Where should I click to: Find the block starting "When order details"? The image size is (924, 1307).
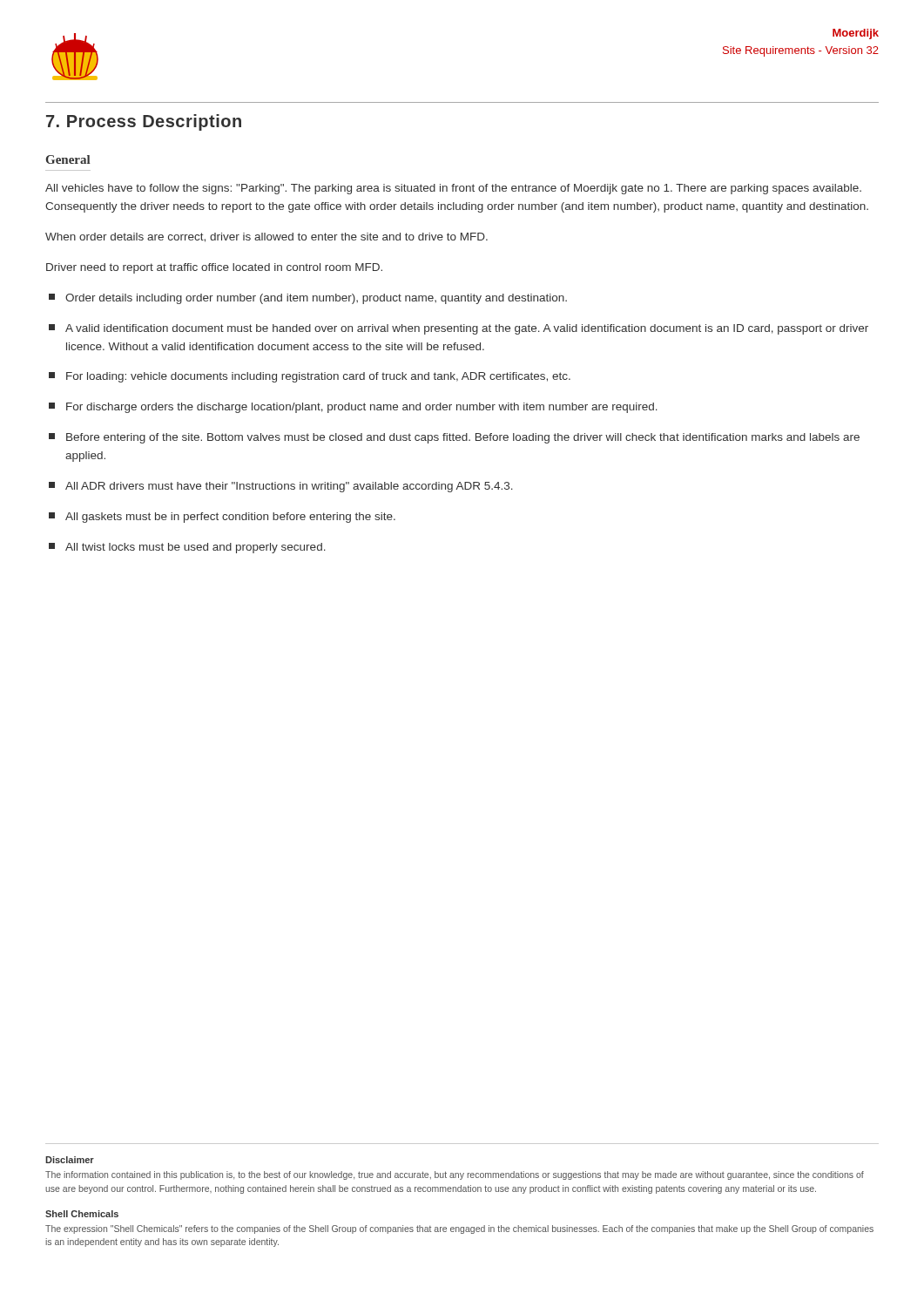click(267, 236)
